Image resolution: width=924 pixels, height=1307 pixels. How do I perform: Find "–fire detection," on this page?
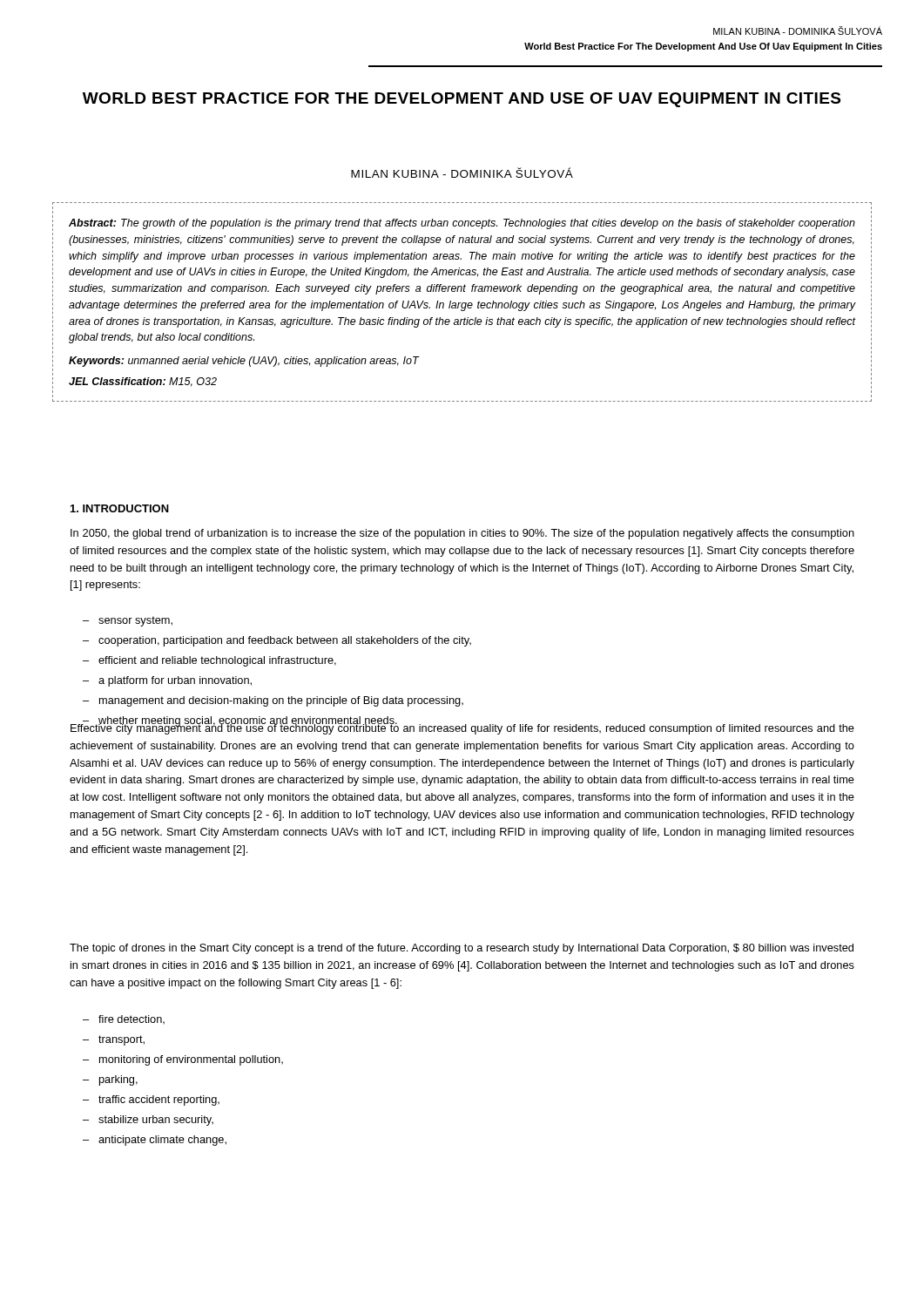tap(124, 1019)
